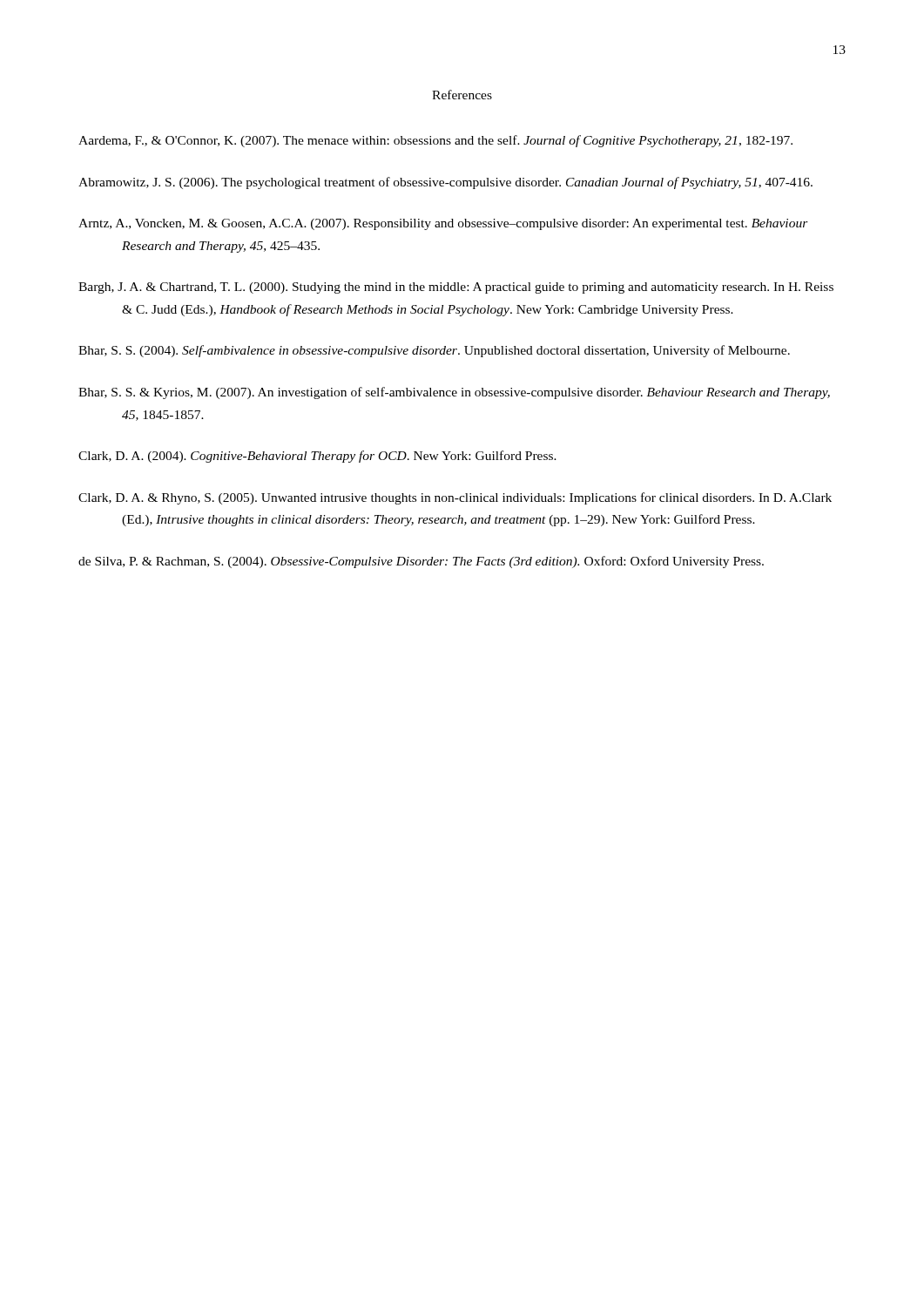Click on the element starting "Aardema, F., &"
Image resolution: width=924 pixels, height=1307 pixels.
click(436, 140)
